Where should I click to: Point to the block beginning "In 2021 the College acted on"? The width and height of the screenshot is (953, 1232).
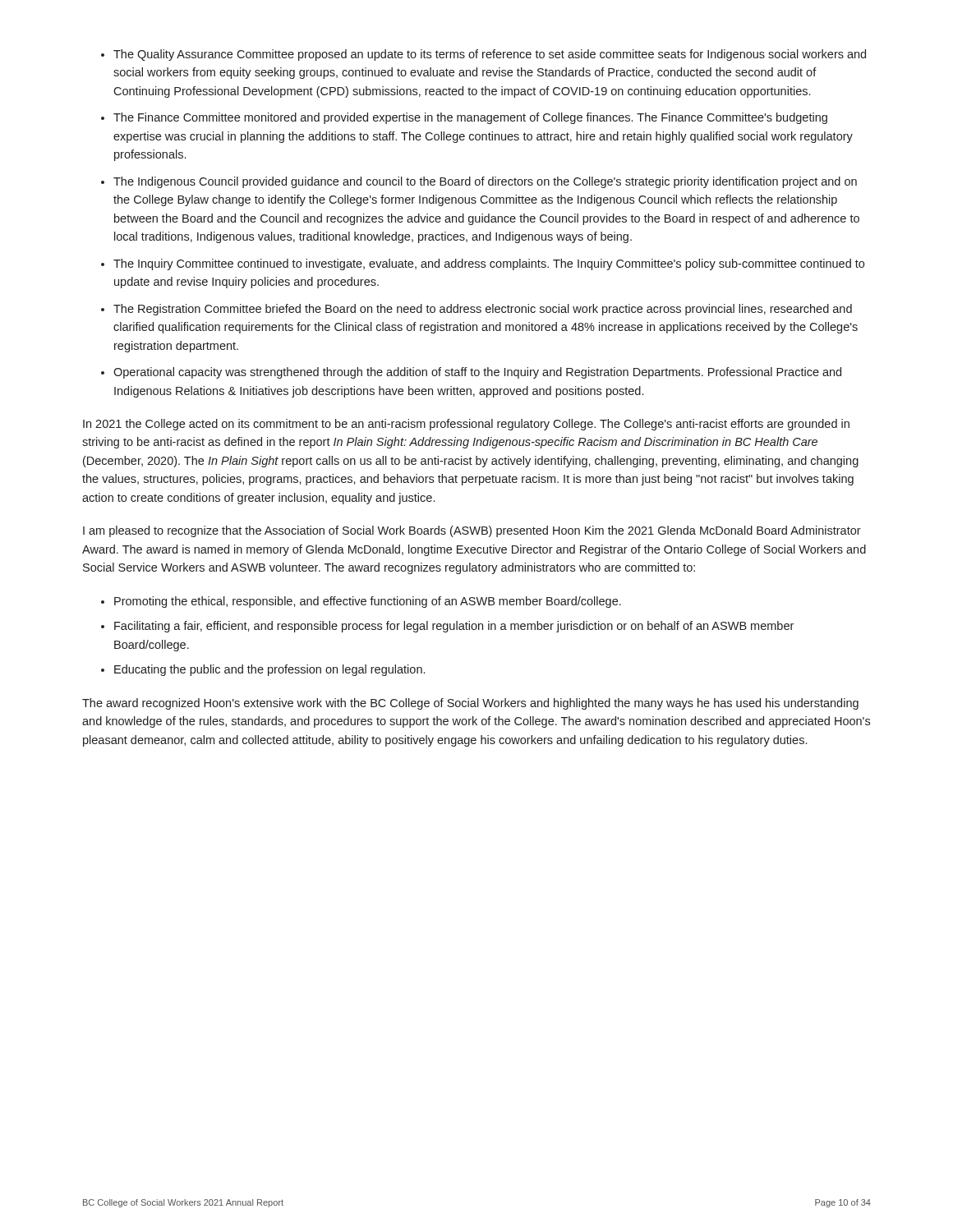(x=470, y=461)
